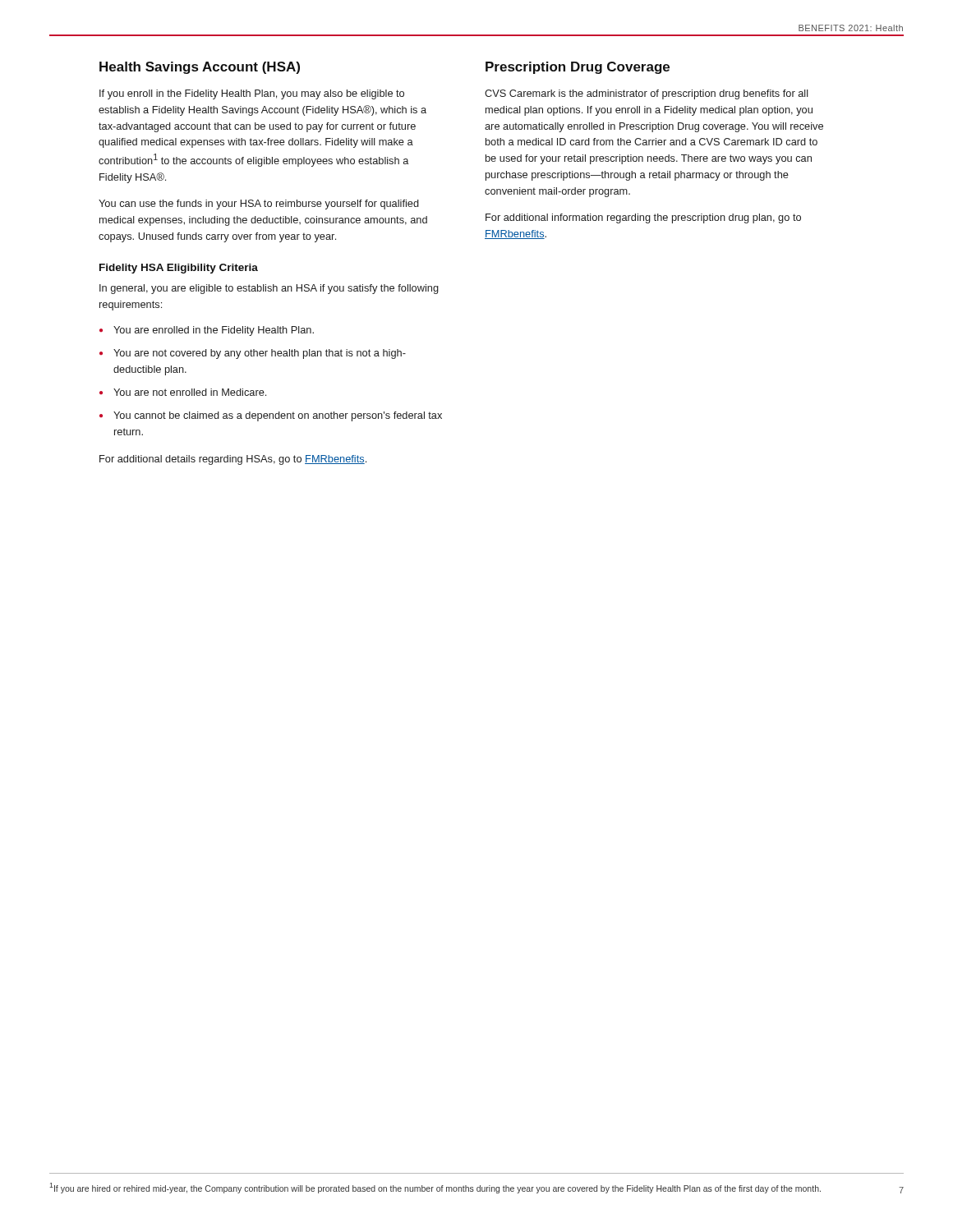Point to the block beginning "You are not enrolled"

190,392
